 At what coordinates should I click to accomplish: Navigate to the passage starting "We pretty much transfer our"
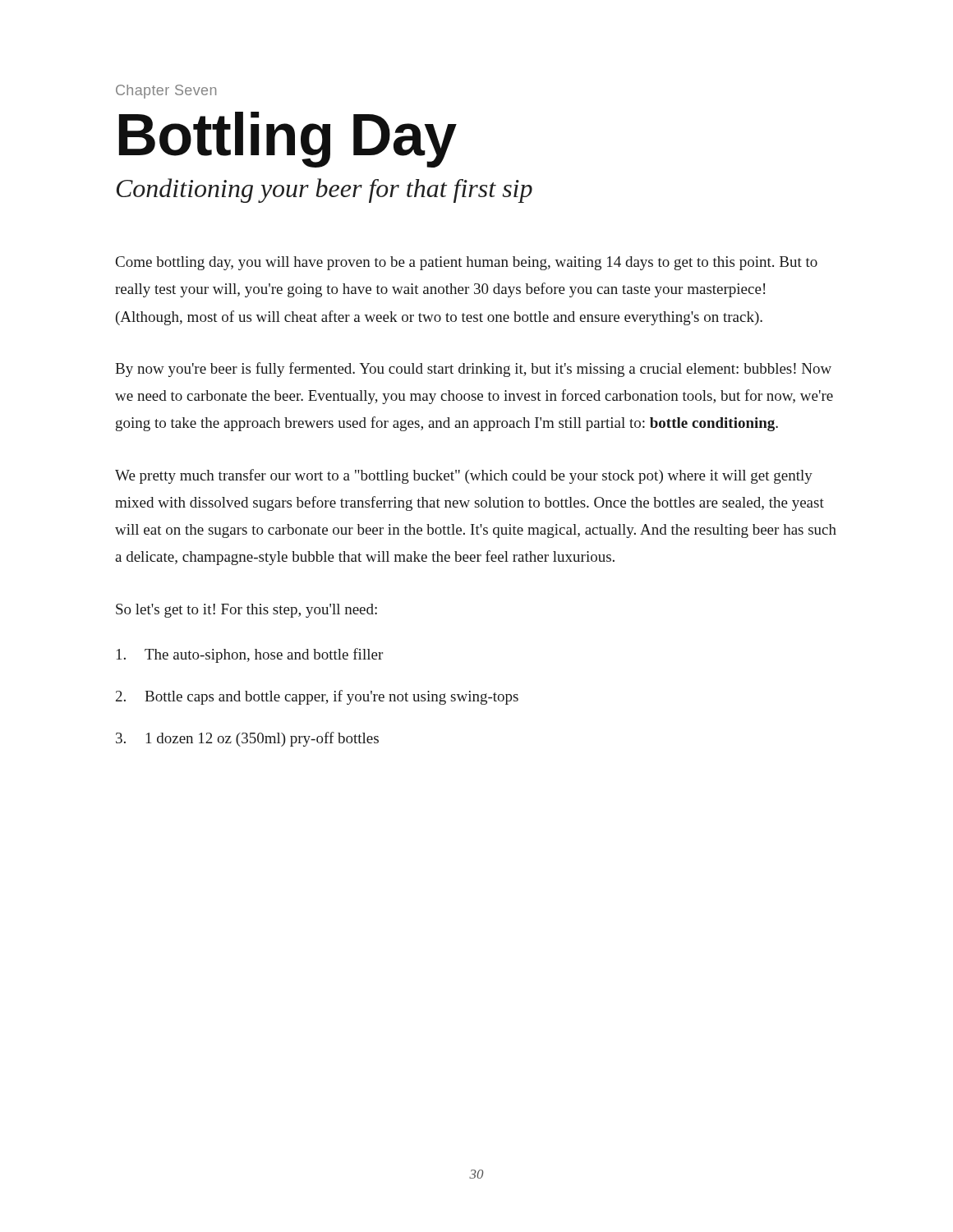[x=476, y=516]
